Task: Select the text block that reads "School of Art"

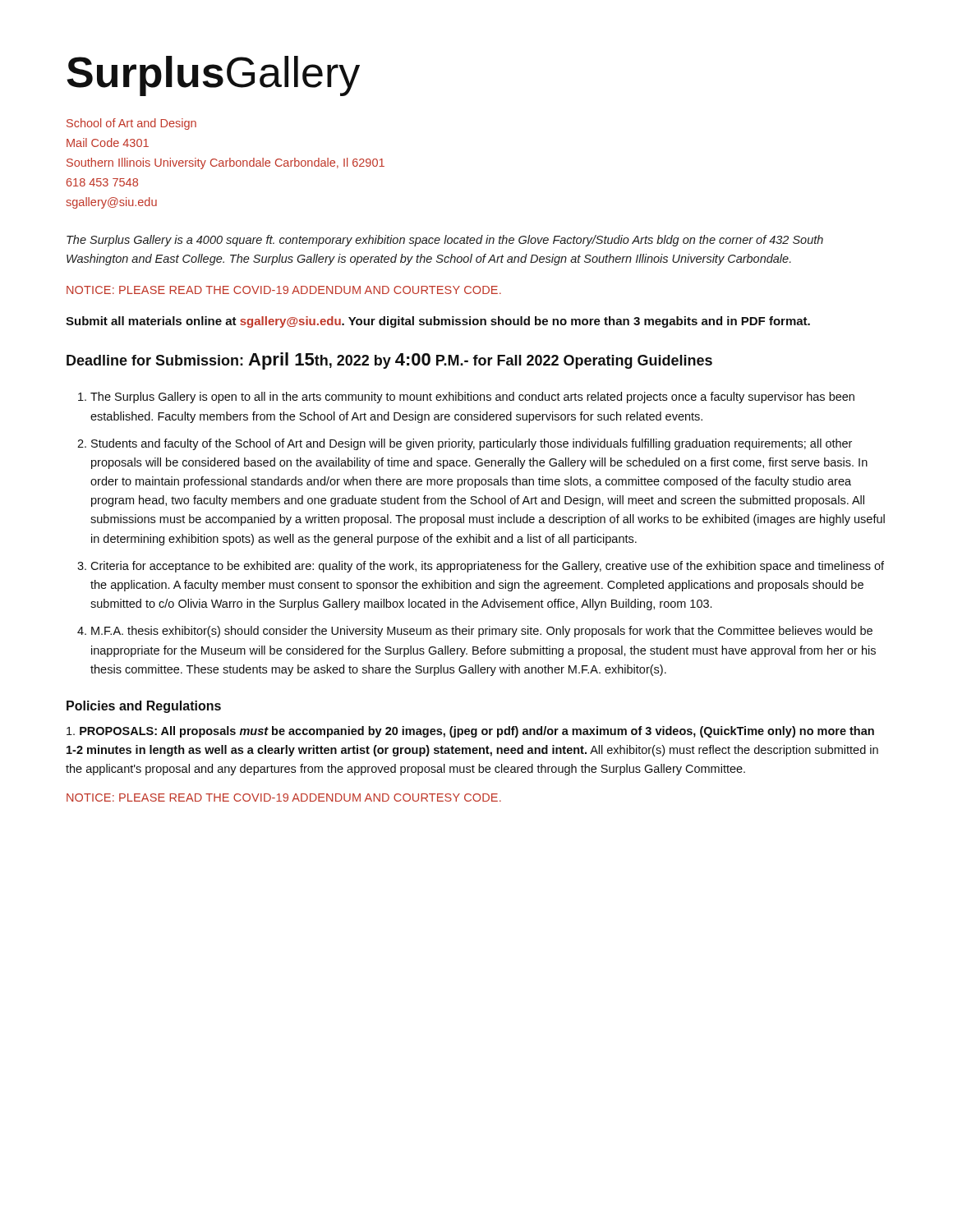Action: click(225, 163)
